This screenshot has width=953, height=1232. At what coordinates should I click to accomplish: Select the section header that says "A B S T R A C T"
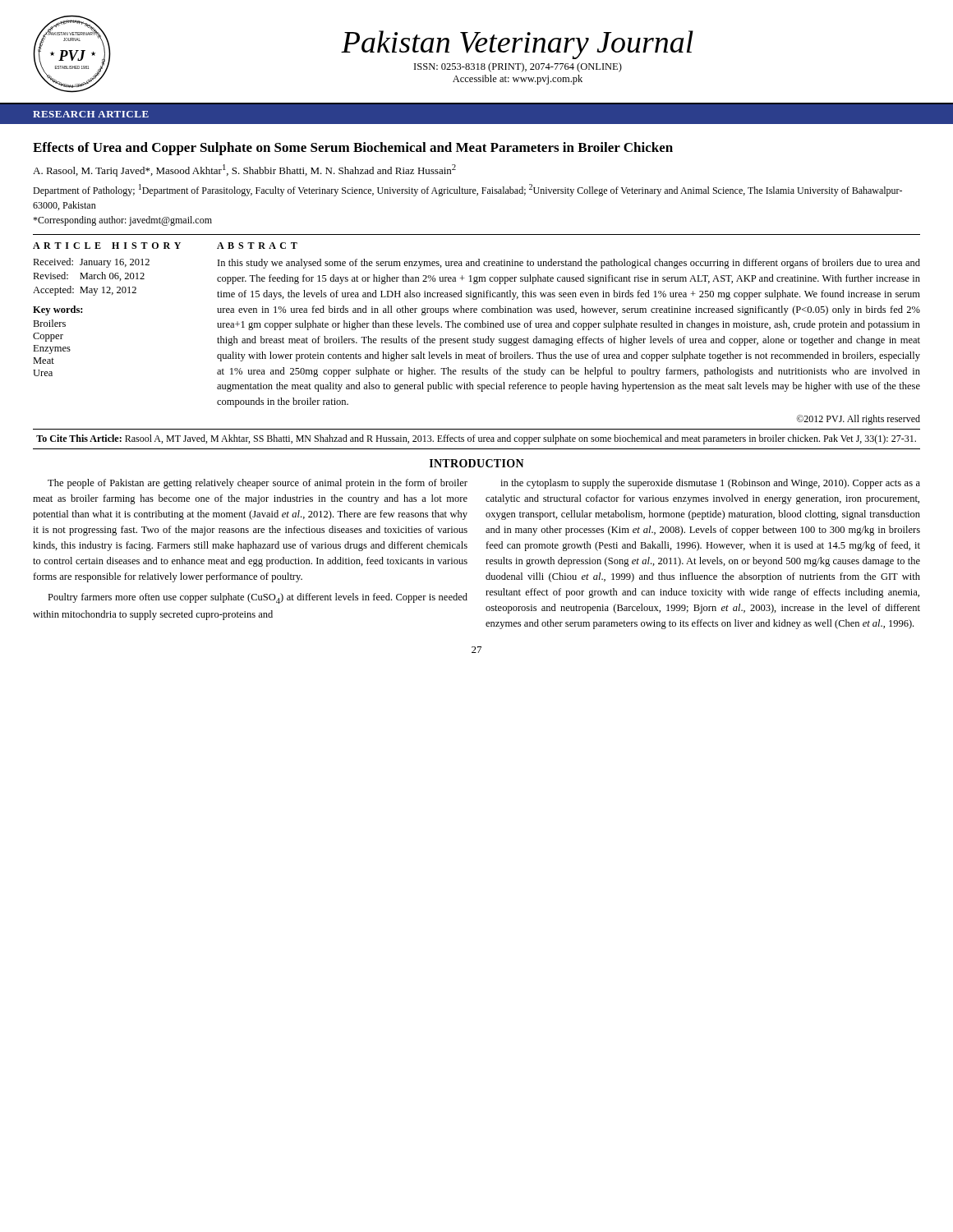click(257, 246)
